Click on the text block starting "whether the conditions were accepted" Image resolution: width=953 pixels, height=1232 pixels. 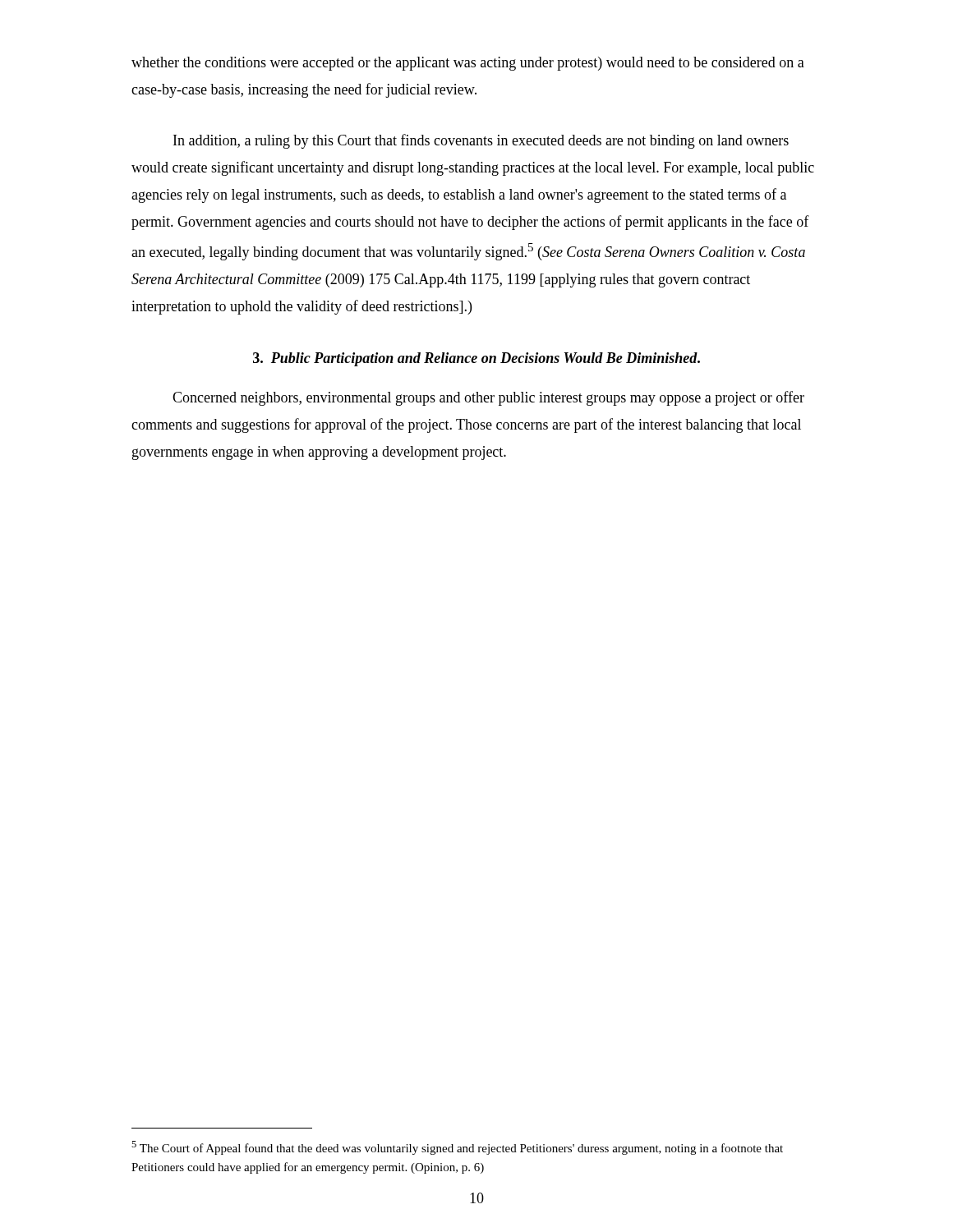click(476, 77)
